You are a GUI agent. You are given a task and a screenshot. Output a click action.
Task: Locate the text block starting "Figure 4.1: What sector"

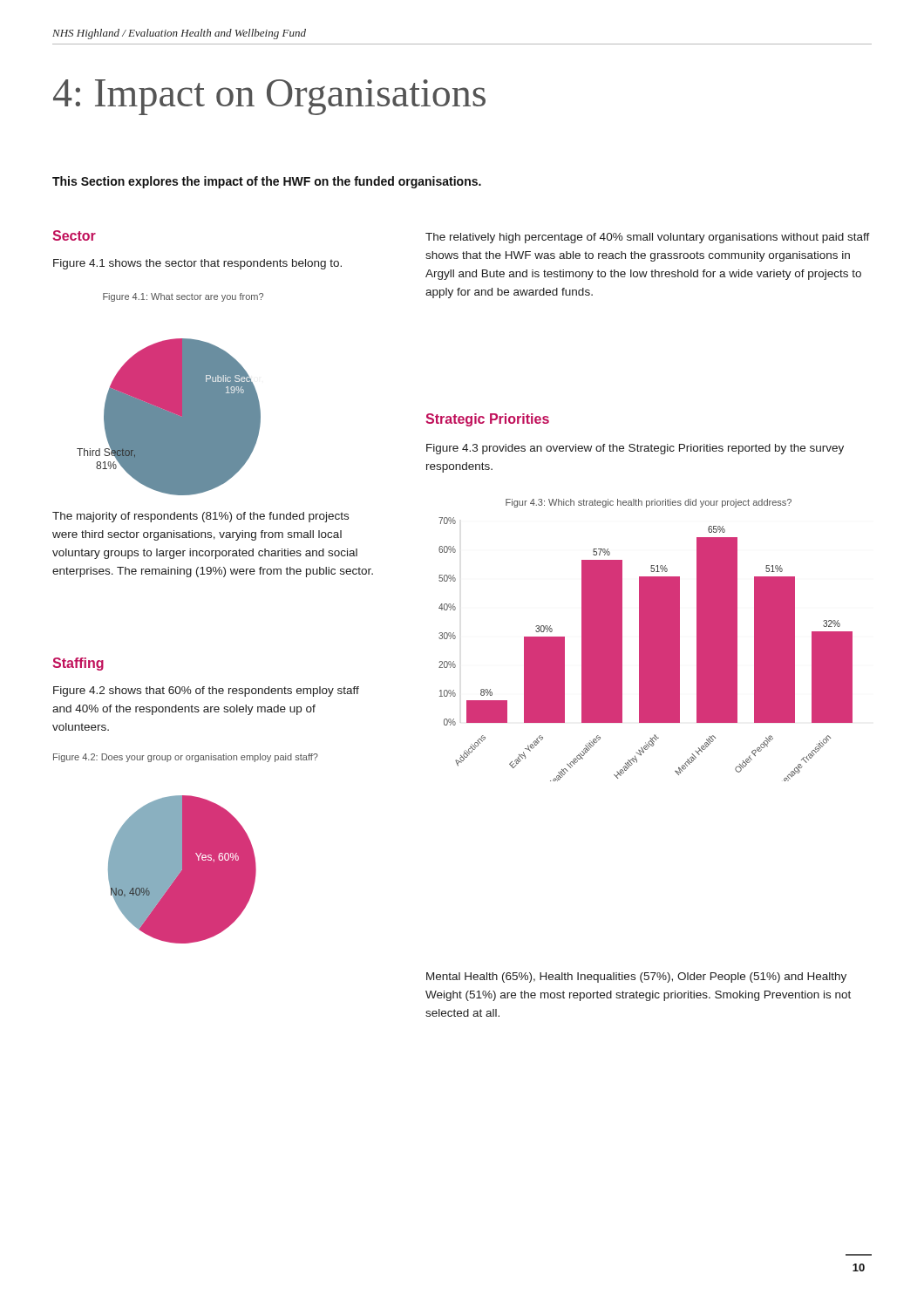point(183,297)
